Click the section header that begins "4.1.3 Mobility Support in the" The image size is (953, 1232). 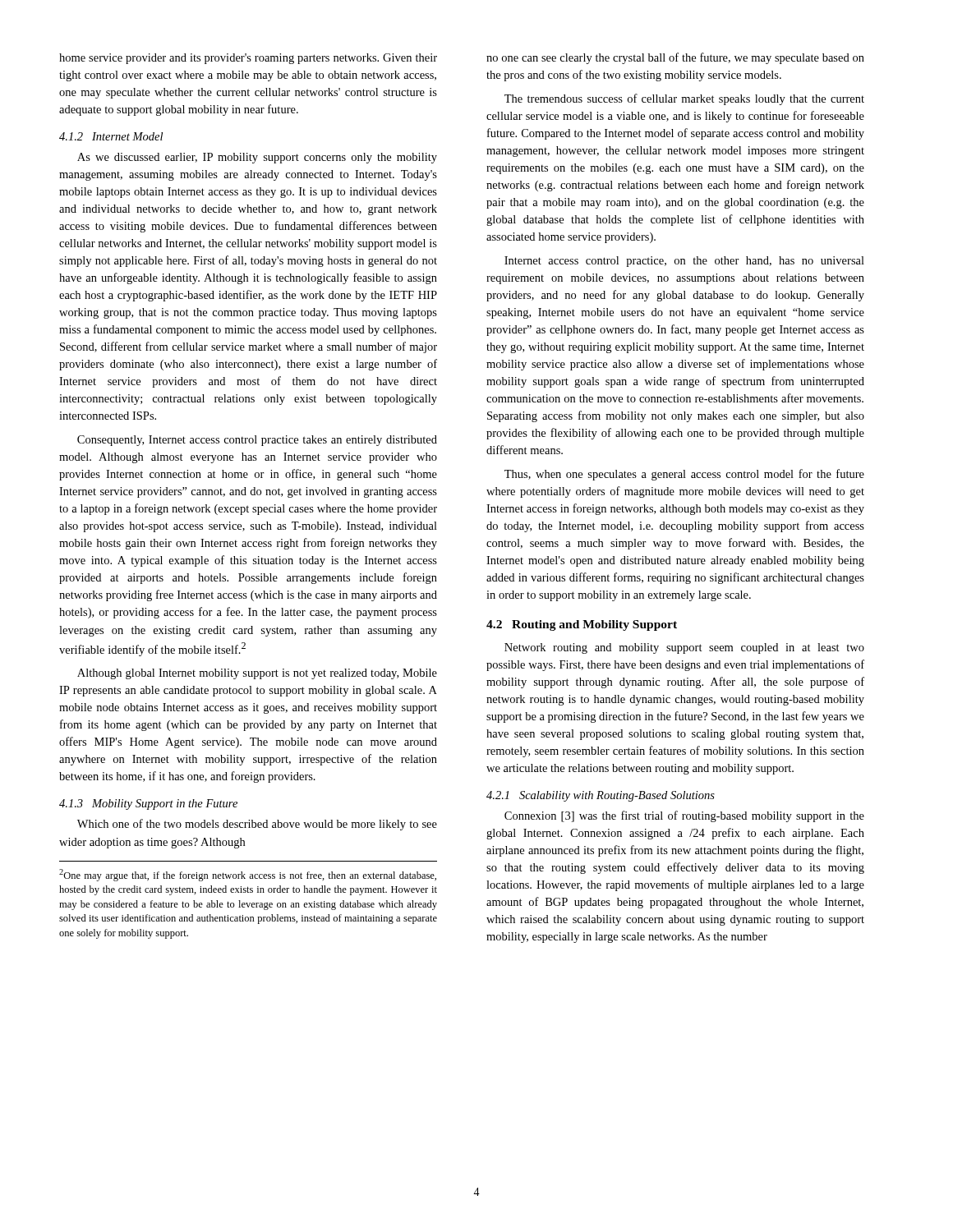tap(248, 804)
